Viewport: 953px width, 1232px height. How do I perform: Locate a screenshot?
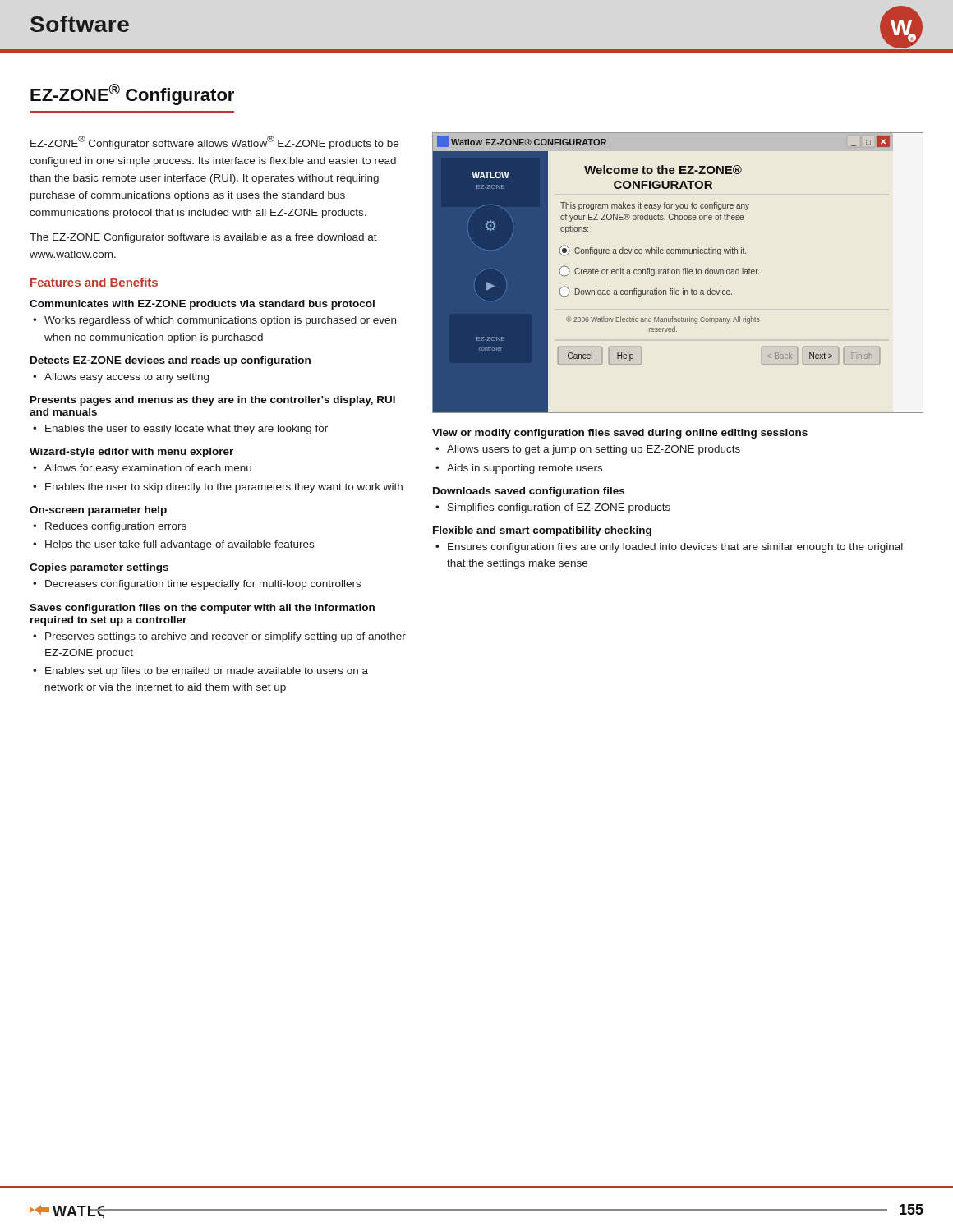tap(678, 273)
